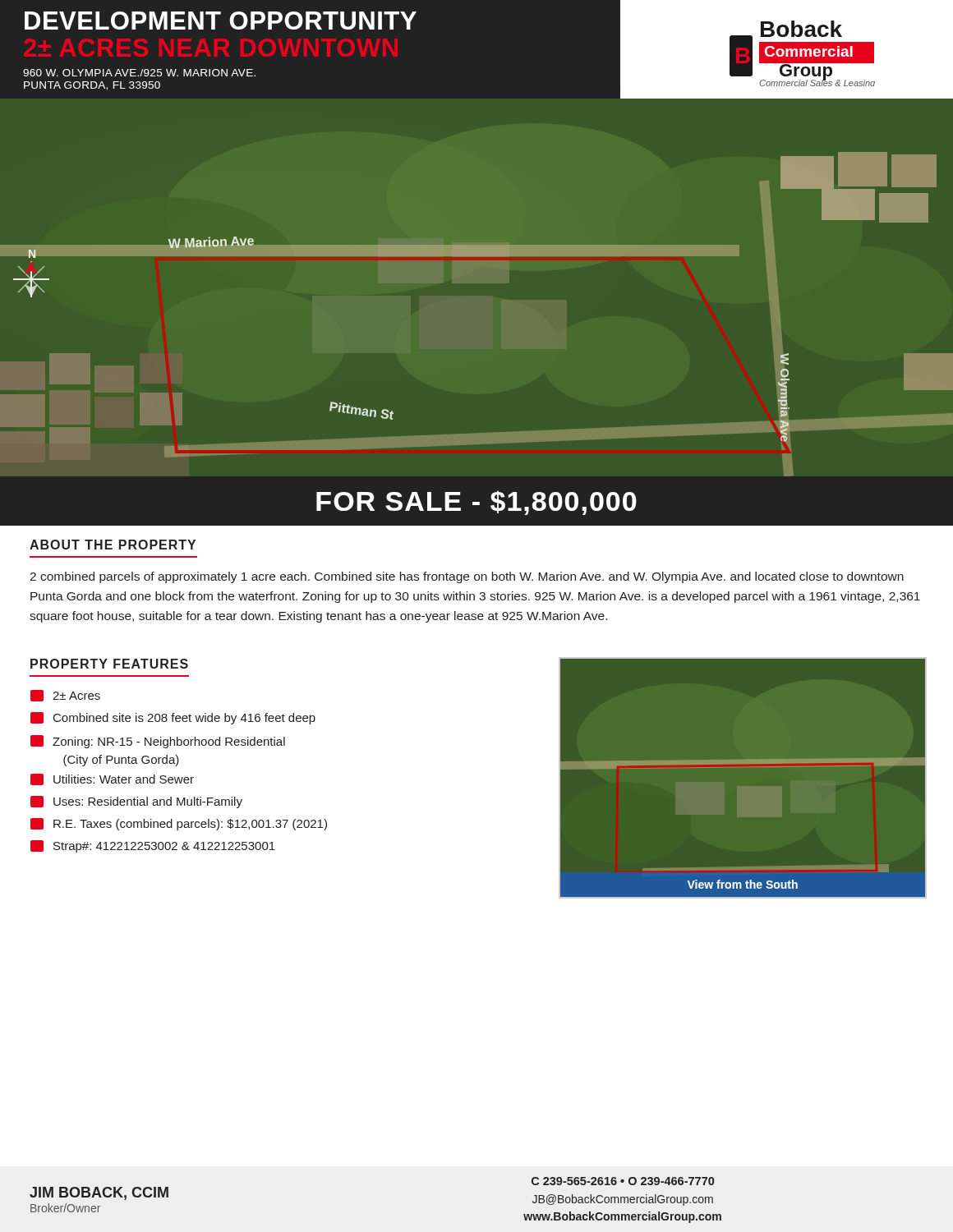Locate the section header with the text "ABOUT THE PROPERTY"

(x=113, y=548)
